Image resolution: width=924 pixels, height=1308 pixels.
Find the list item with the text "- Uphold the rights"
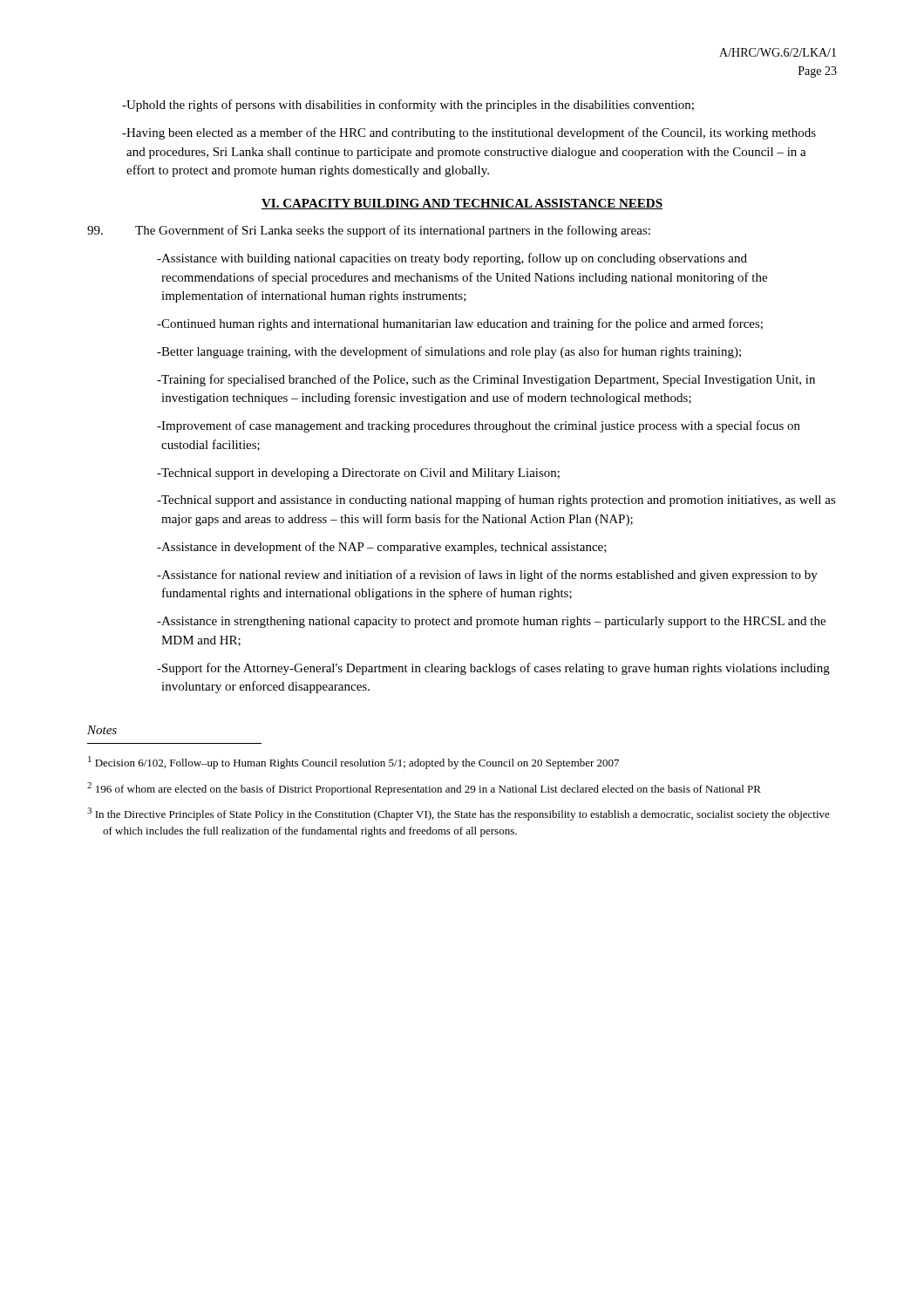click(x=462, y=105)
